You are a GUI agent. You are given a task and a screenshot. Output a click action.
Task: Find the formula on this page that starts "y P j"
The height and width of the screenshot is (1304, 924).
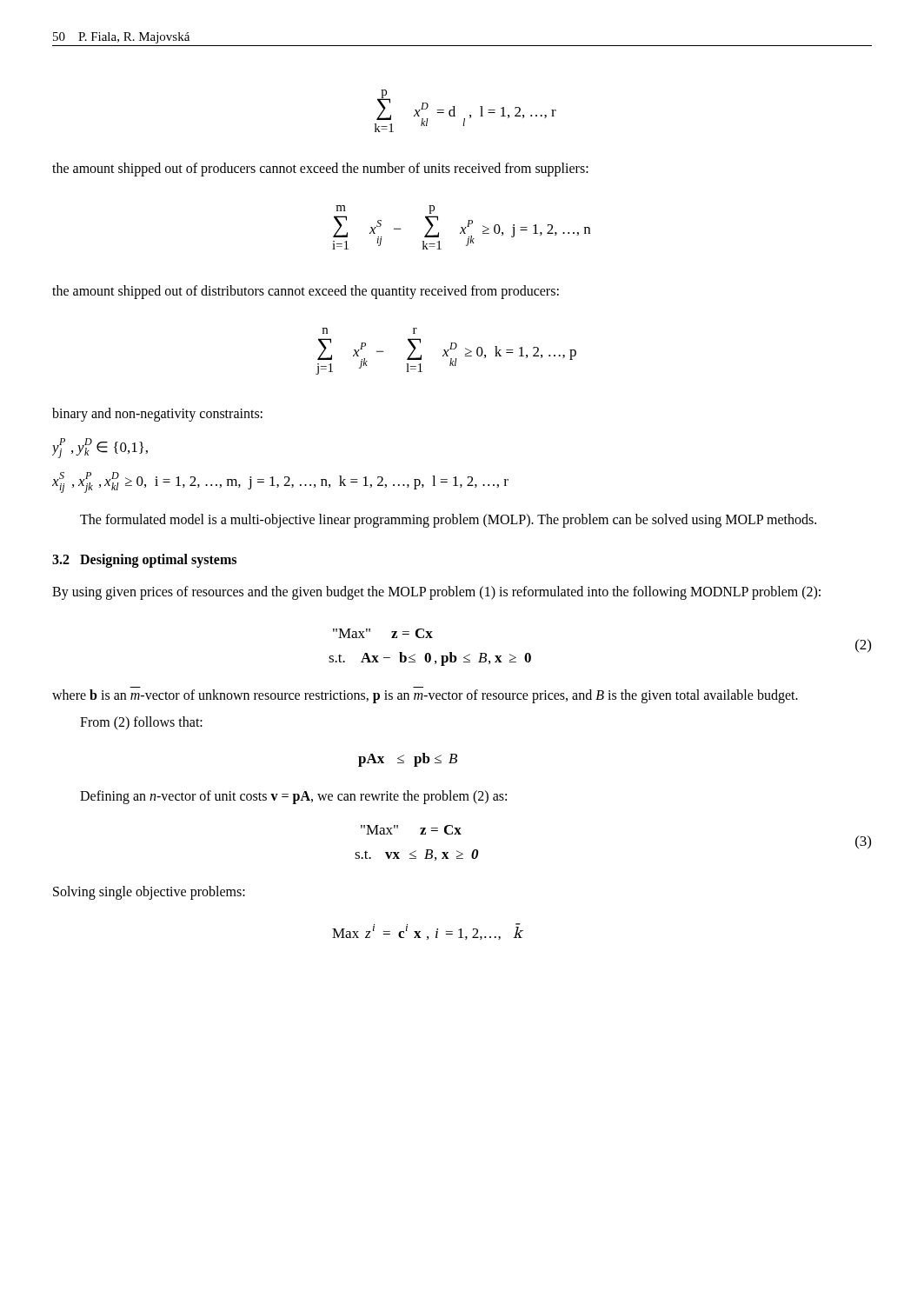(100, 448)
